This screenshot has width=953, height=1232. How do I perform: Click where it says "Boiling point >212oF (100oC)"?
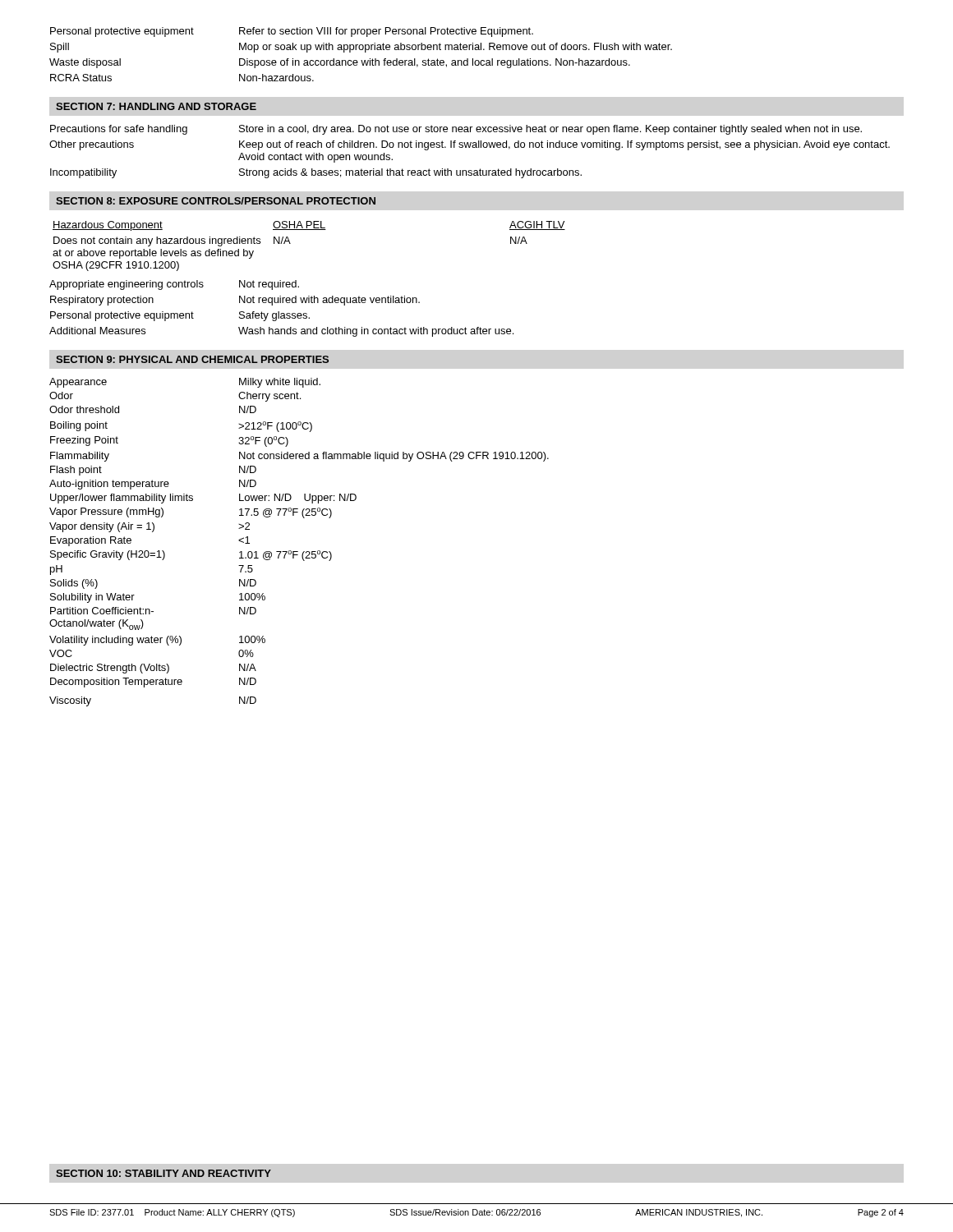tap(77, 427)
